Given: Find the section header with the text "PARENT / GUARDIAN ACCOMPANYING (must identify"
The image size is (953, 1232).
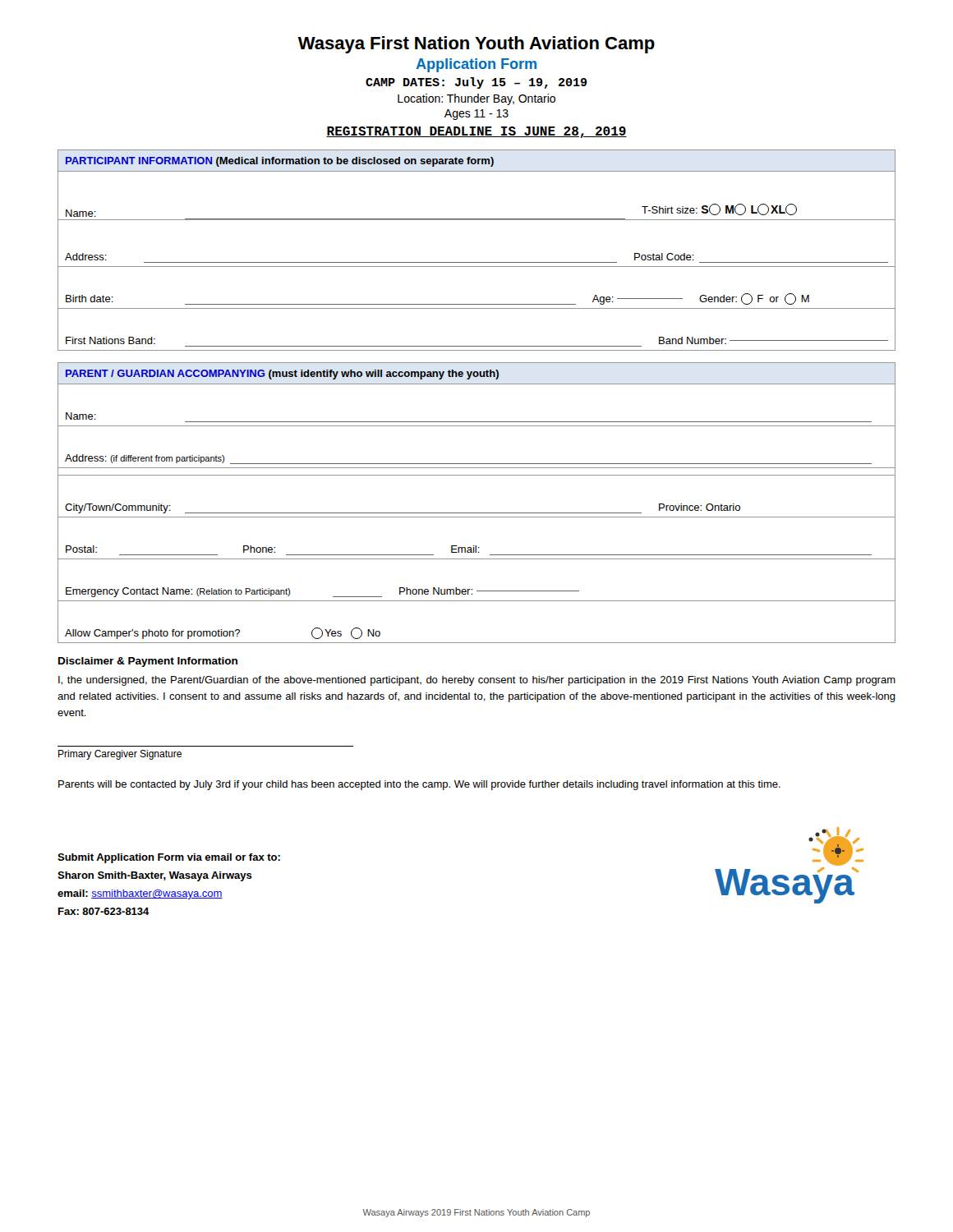Looking at the screenshot, I should [x=476, y=373].
